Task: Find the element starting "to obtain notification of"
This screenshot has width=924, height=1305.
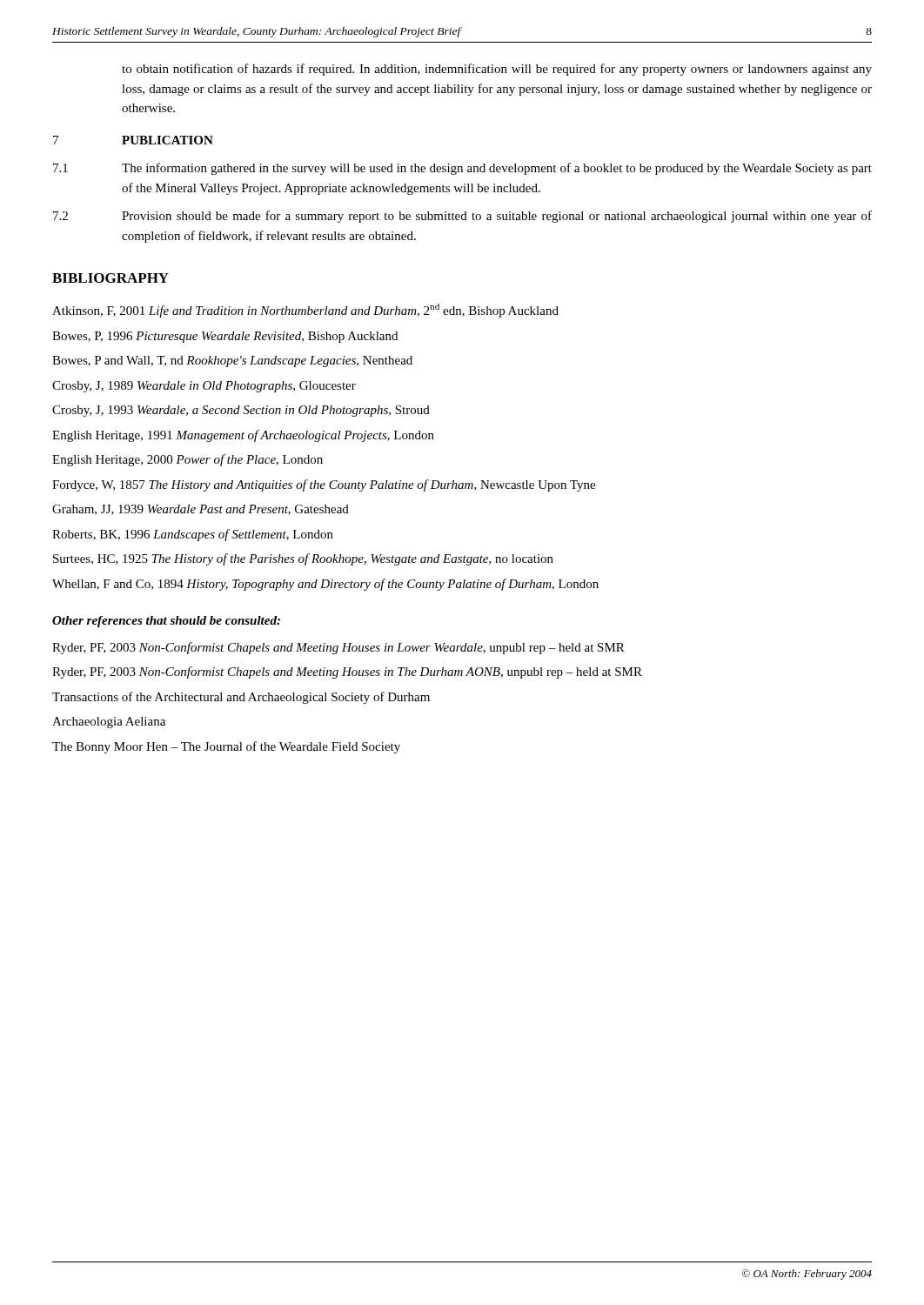Action: click(x=497, y=88)
